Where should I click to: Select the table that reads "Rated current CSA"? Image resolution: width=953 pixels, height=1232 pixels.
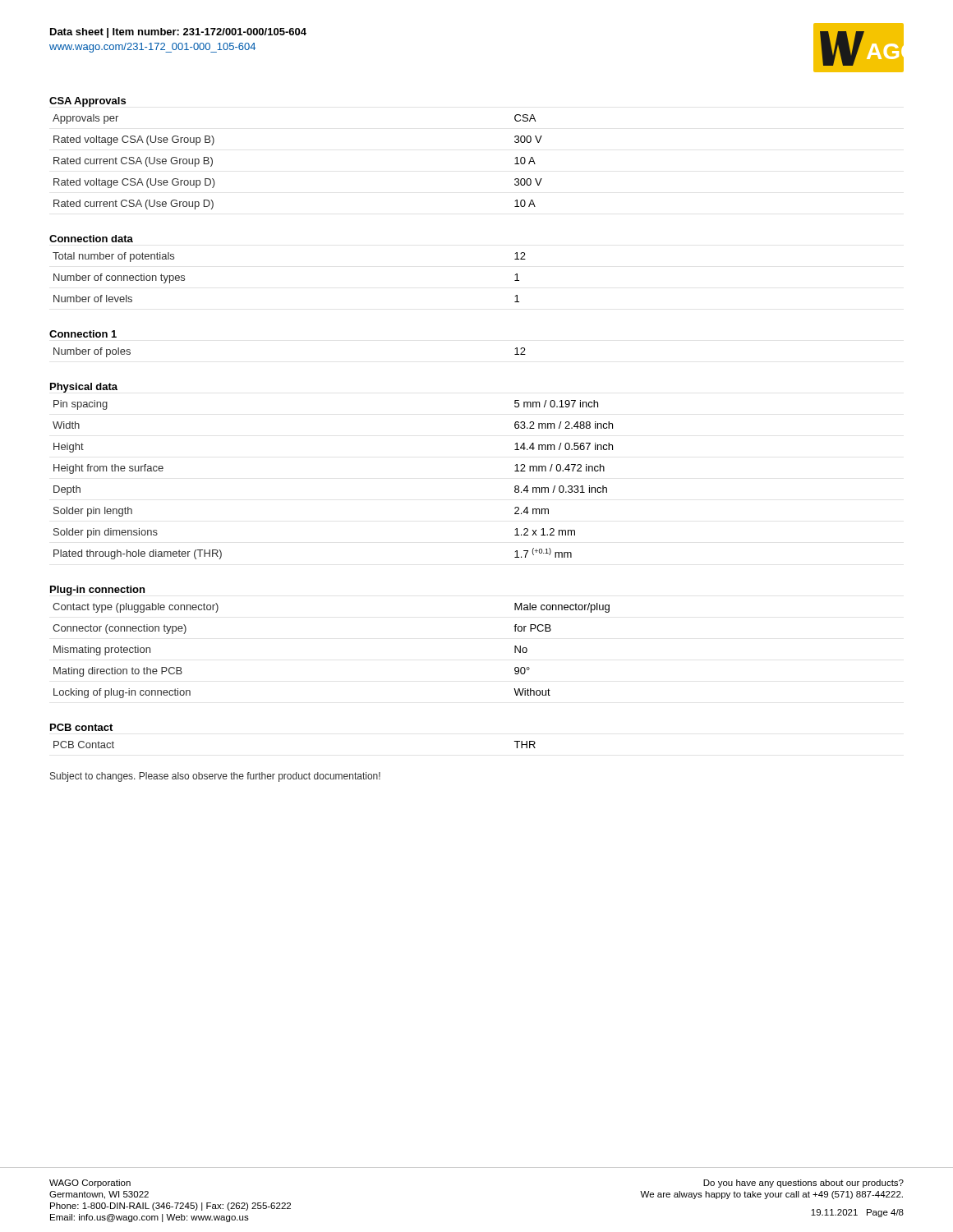point(476,161)
